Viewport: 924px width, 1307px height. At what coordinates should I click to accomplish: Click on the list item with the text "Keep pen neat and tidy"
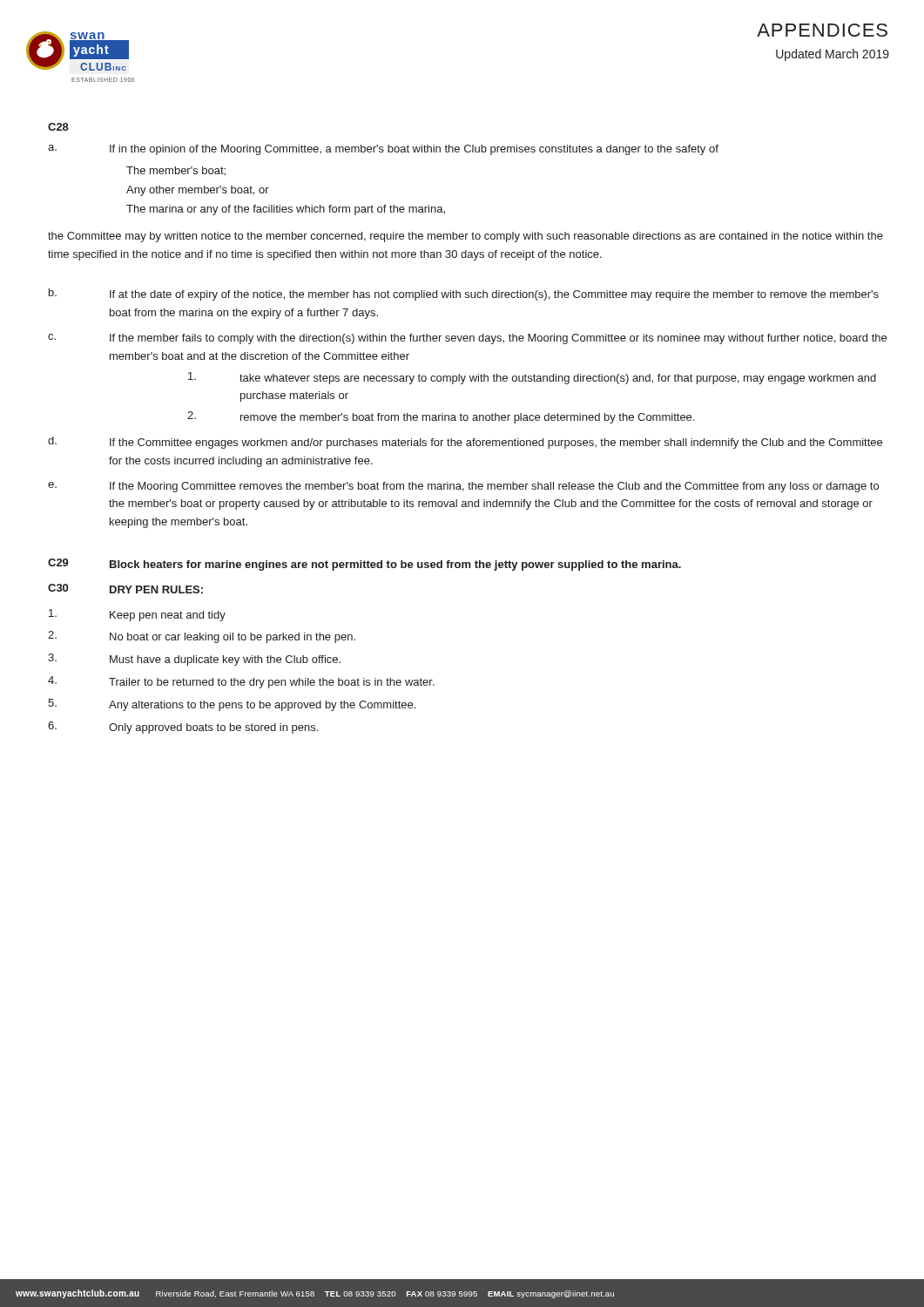[x=137, y=615]
